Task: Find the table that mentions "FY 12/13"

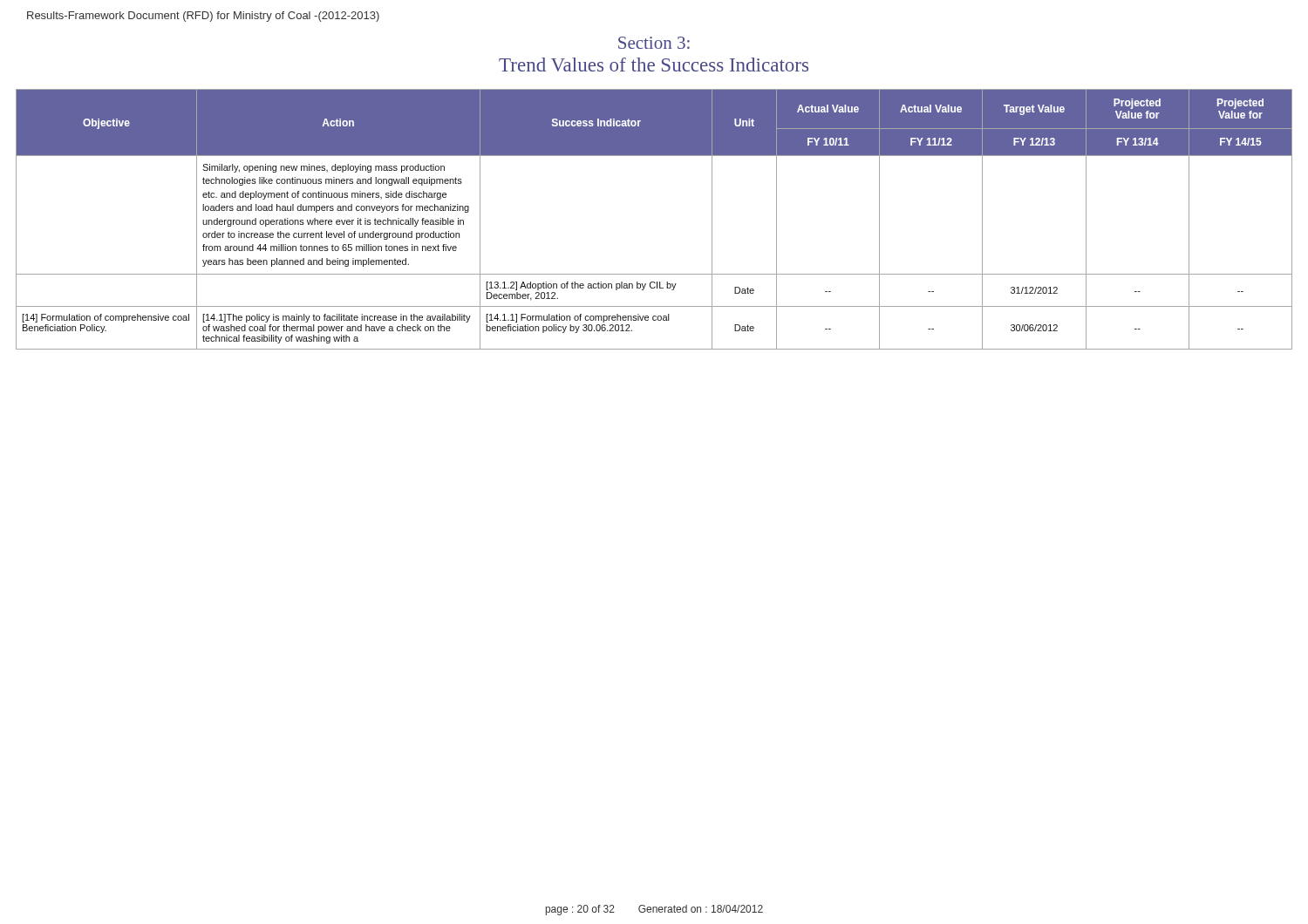Action: point(654,219)
